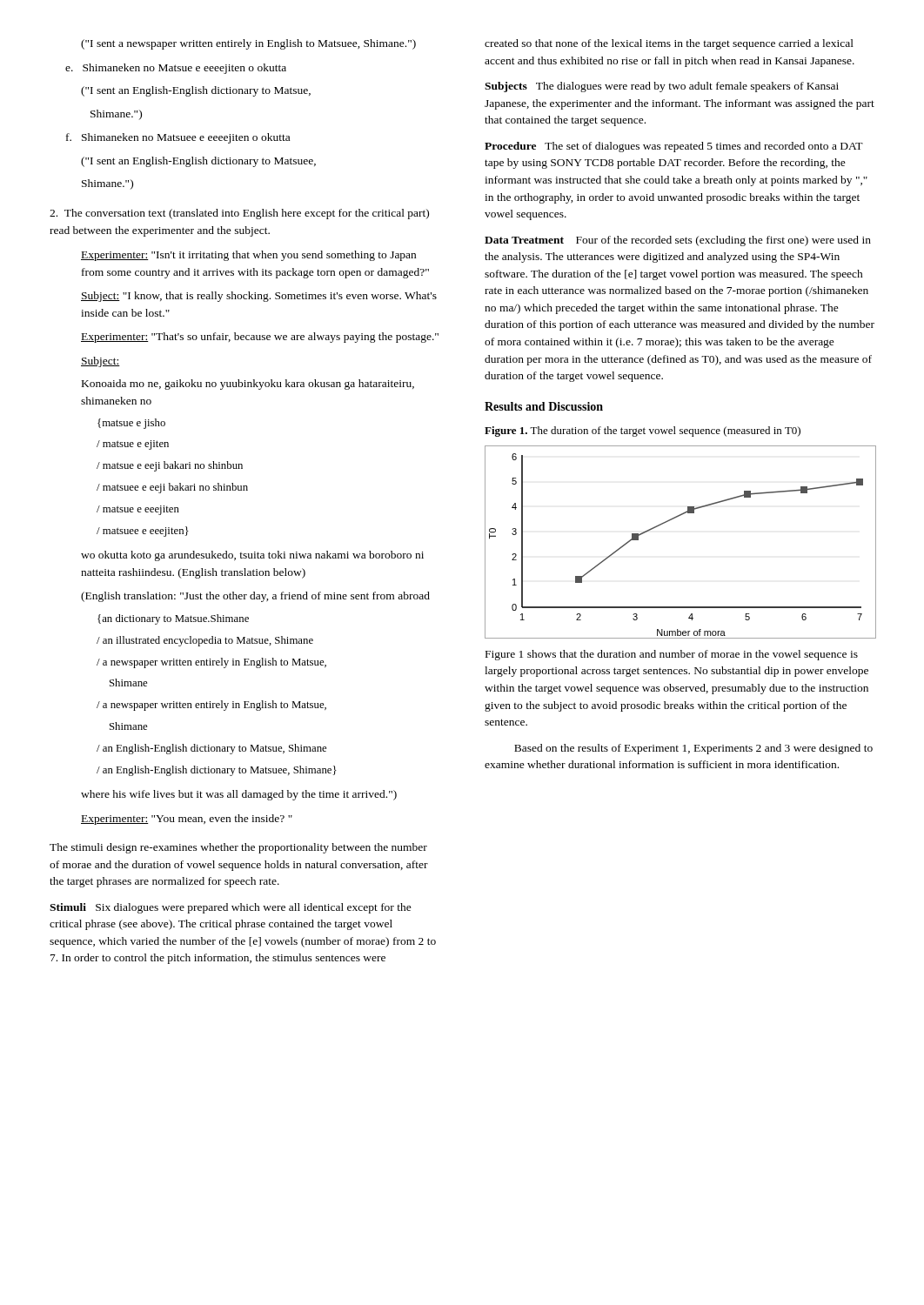
Task: Find the passage starting "Figure 1 shows that"
Action: [x=680, y=688]
